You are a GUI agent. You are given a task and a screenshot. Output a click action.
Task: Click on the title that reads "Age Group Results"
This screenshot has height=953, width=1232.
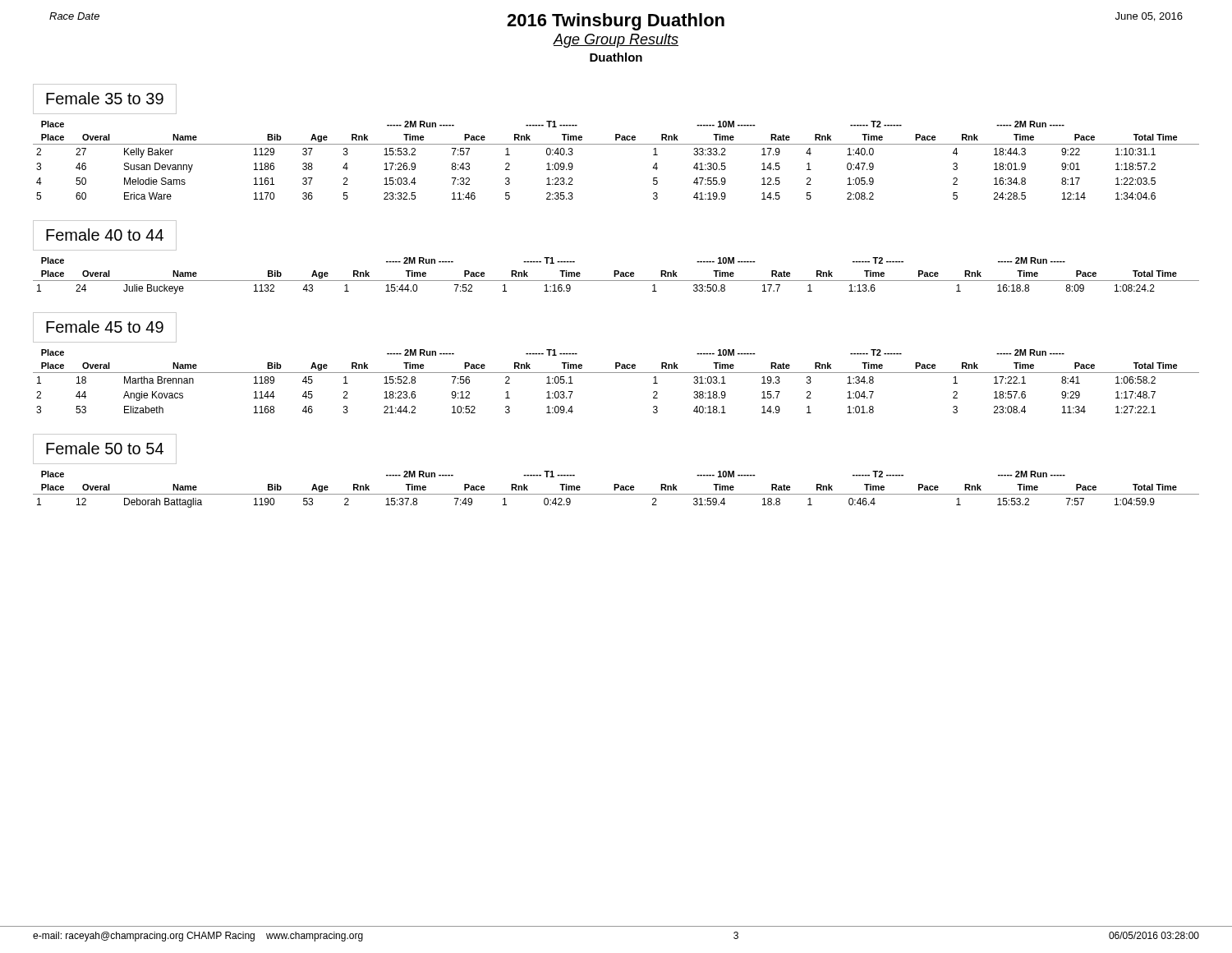coord(616,39)
